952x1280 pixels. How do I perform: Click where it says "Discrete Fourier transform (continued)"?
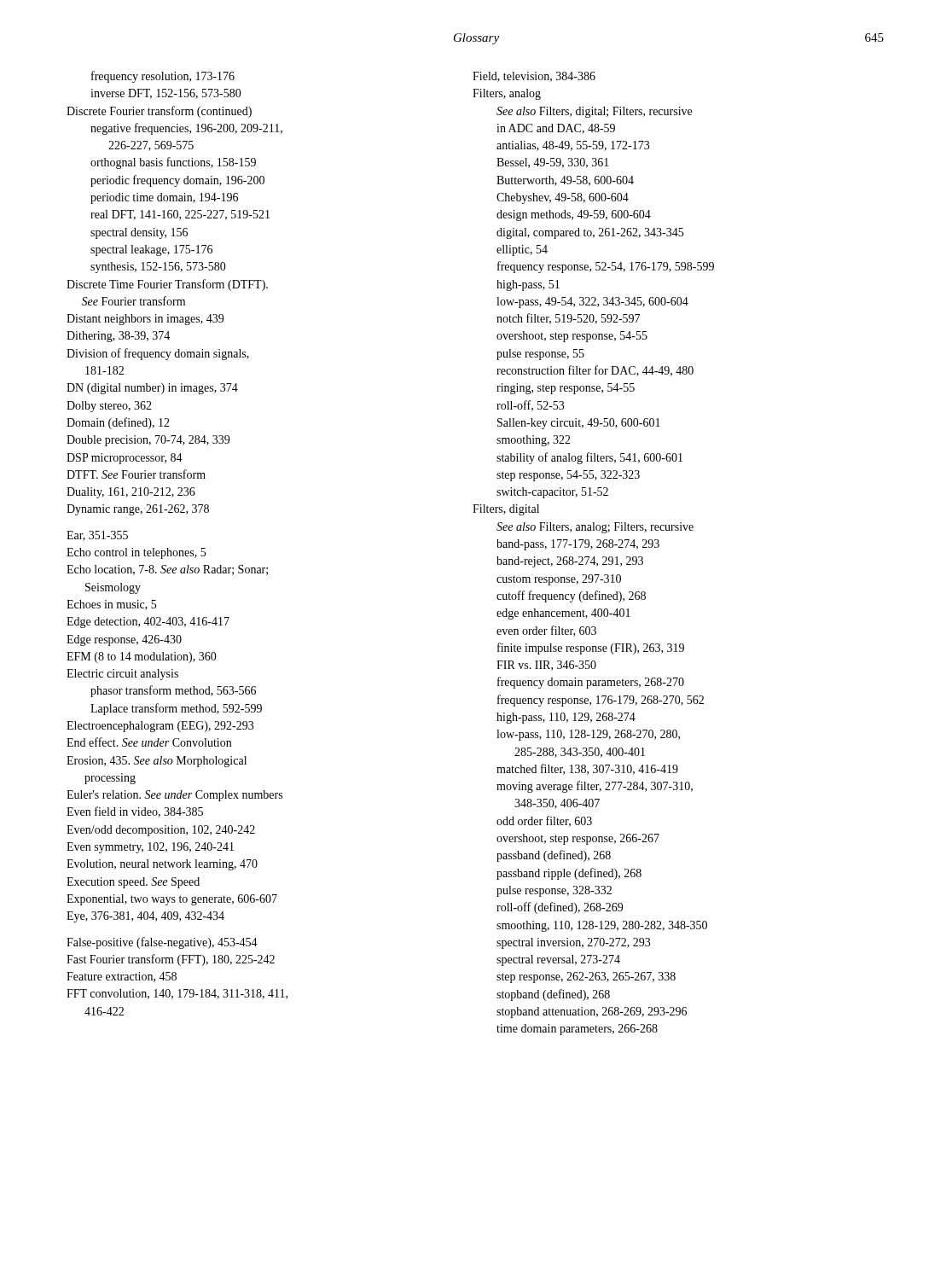[x=159, y=111]
